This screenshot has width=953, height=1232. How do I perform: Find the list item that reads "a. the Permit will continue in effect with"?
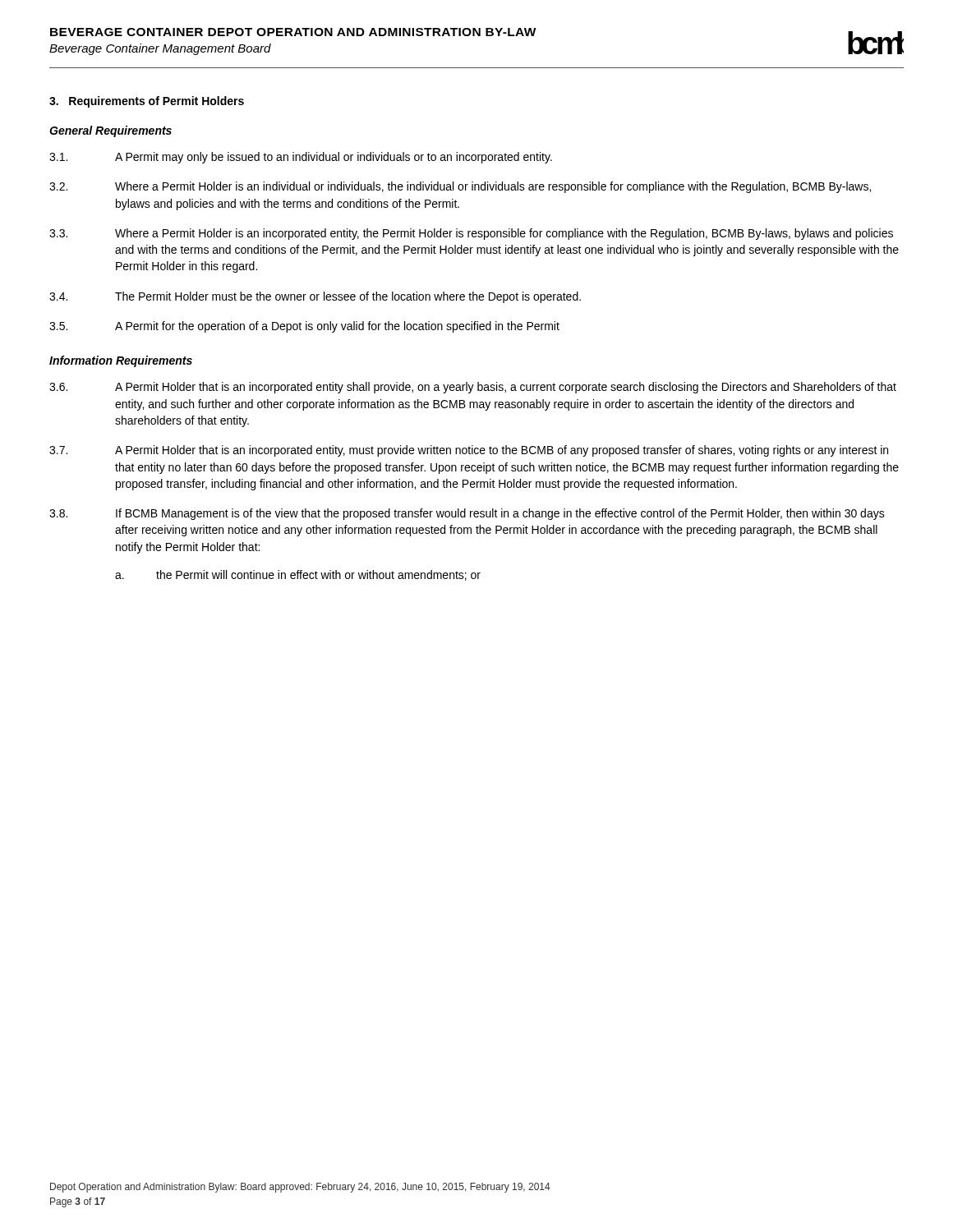coord(298,575)
